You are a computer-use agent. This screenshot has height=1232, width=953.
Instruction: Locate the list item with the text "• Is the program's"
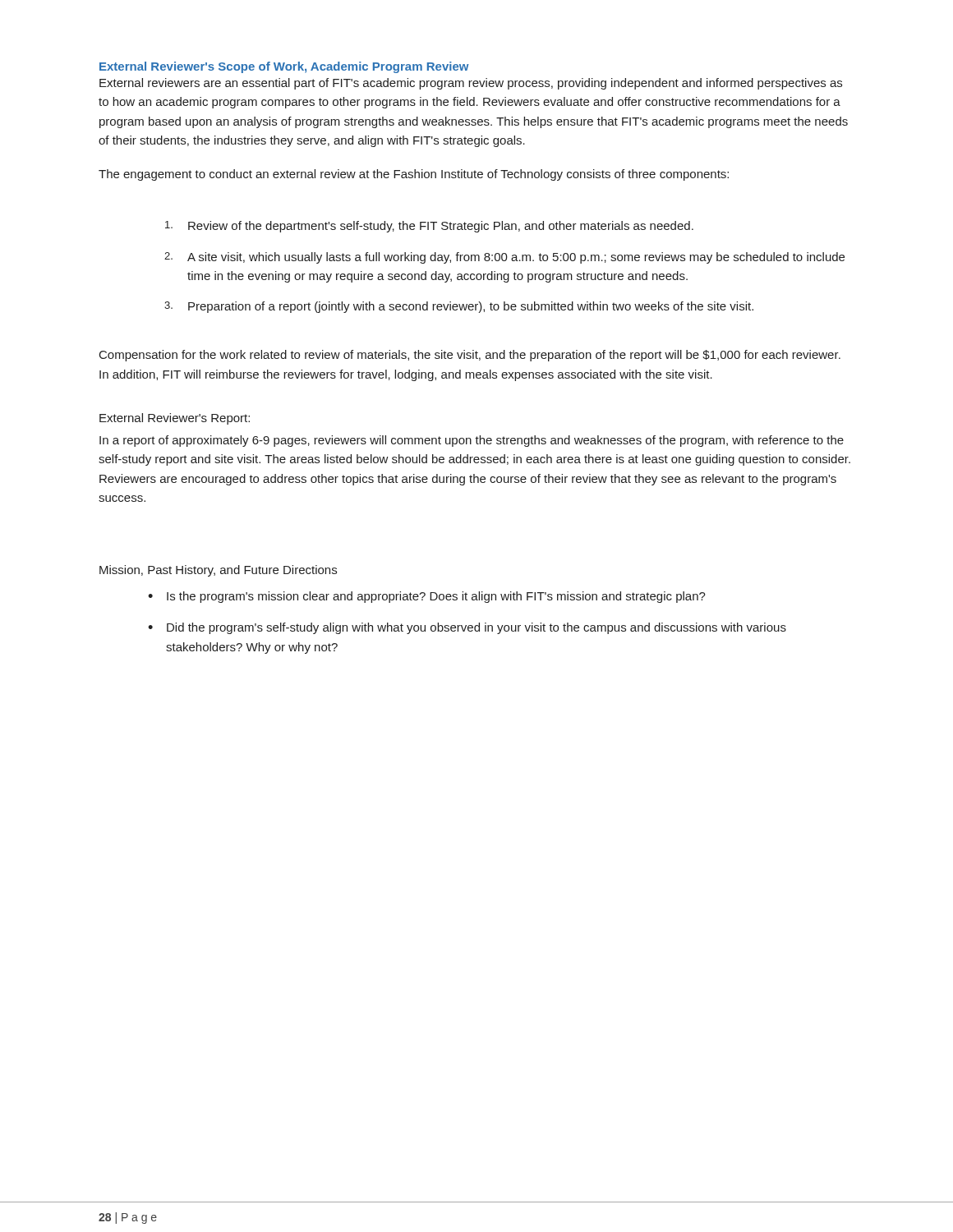coord(427,596)
